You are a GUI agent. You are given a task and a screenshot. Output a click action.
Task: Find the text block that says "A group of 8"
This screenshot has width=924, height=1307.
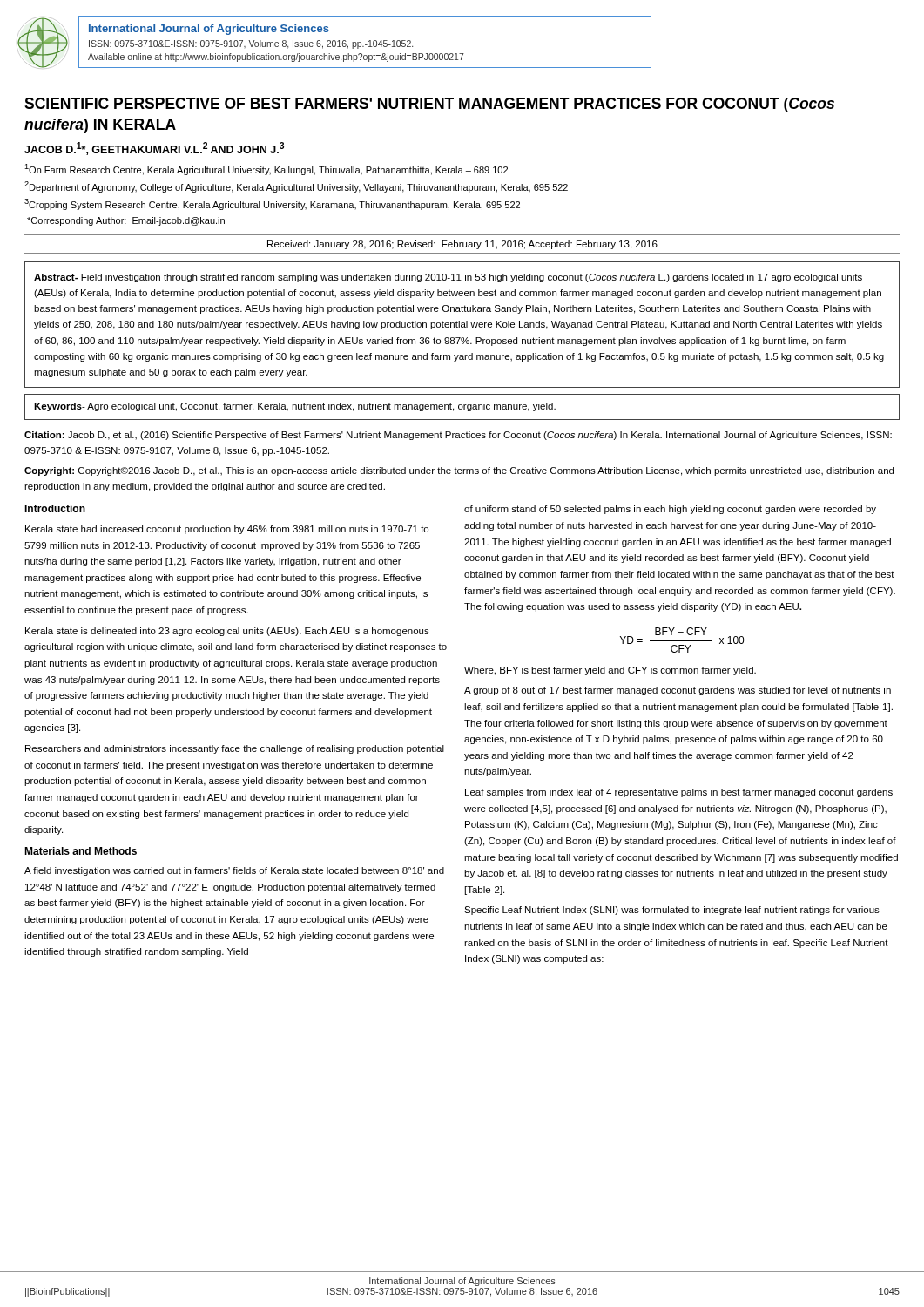(679, 731)
